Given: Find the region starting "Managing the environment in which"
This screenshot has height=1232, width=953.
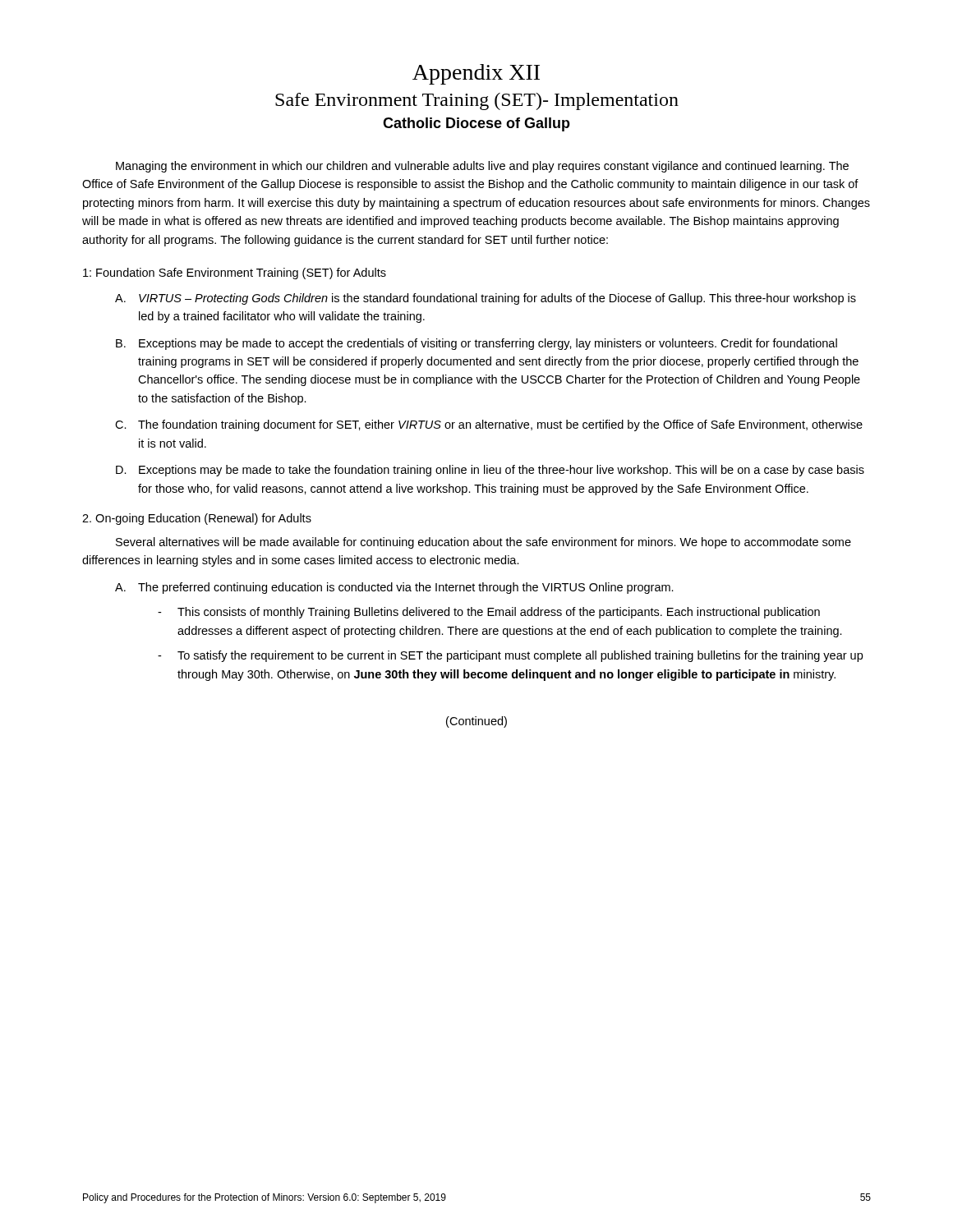Looking at the screenshot, I should coord(476,203).
